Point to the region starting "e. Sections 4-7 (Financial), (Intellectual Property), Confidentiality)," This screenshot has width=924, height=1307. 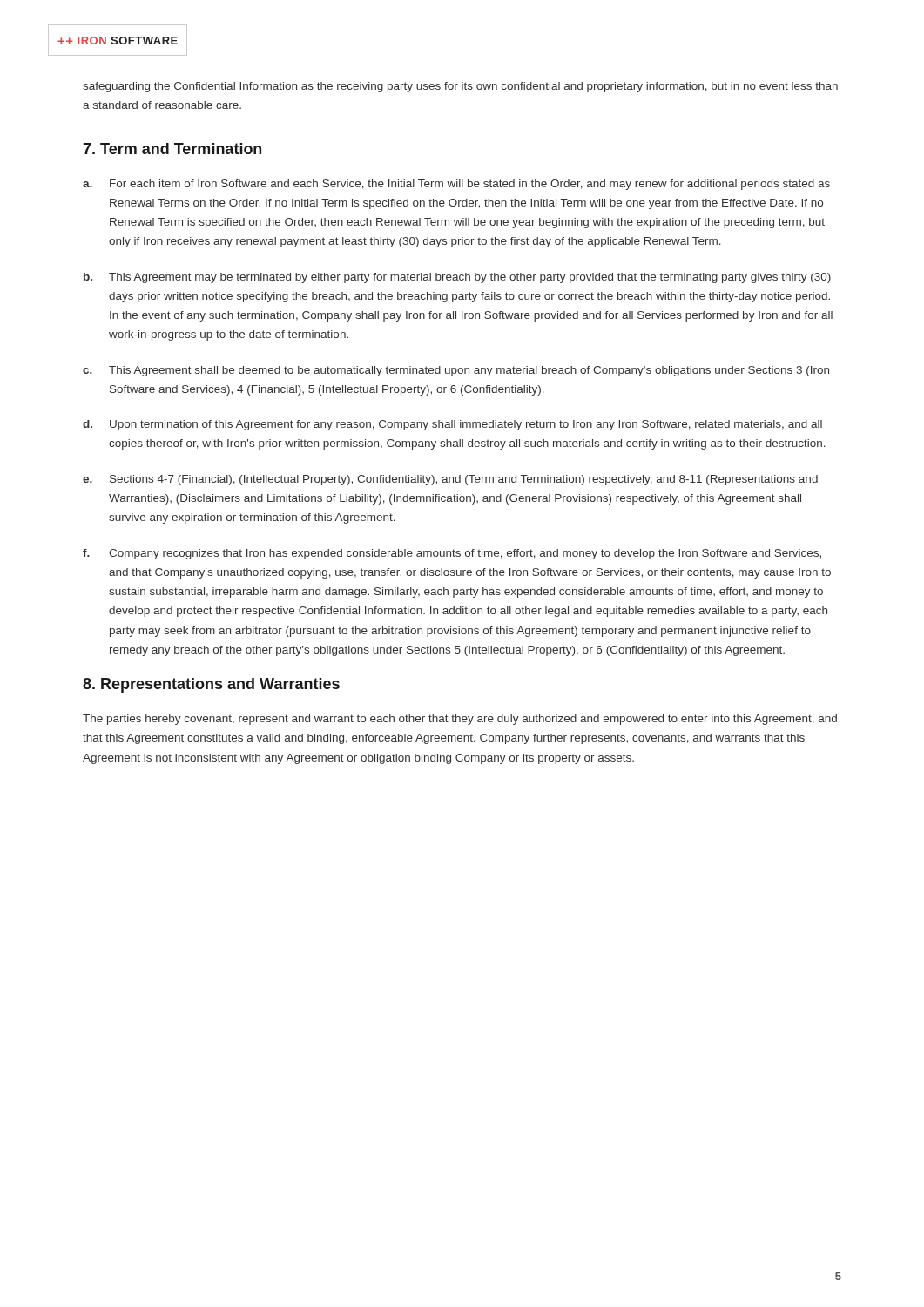462,498
